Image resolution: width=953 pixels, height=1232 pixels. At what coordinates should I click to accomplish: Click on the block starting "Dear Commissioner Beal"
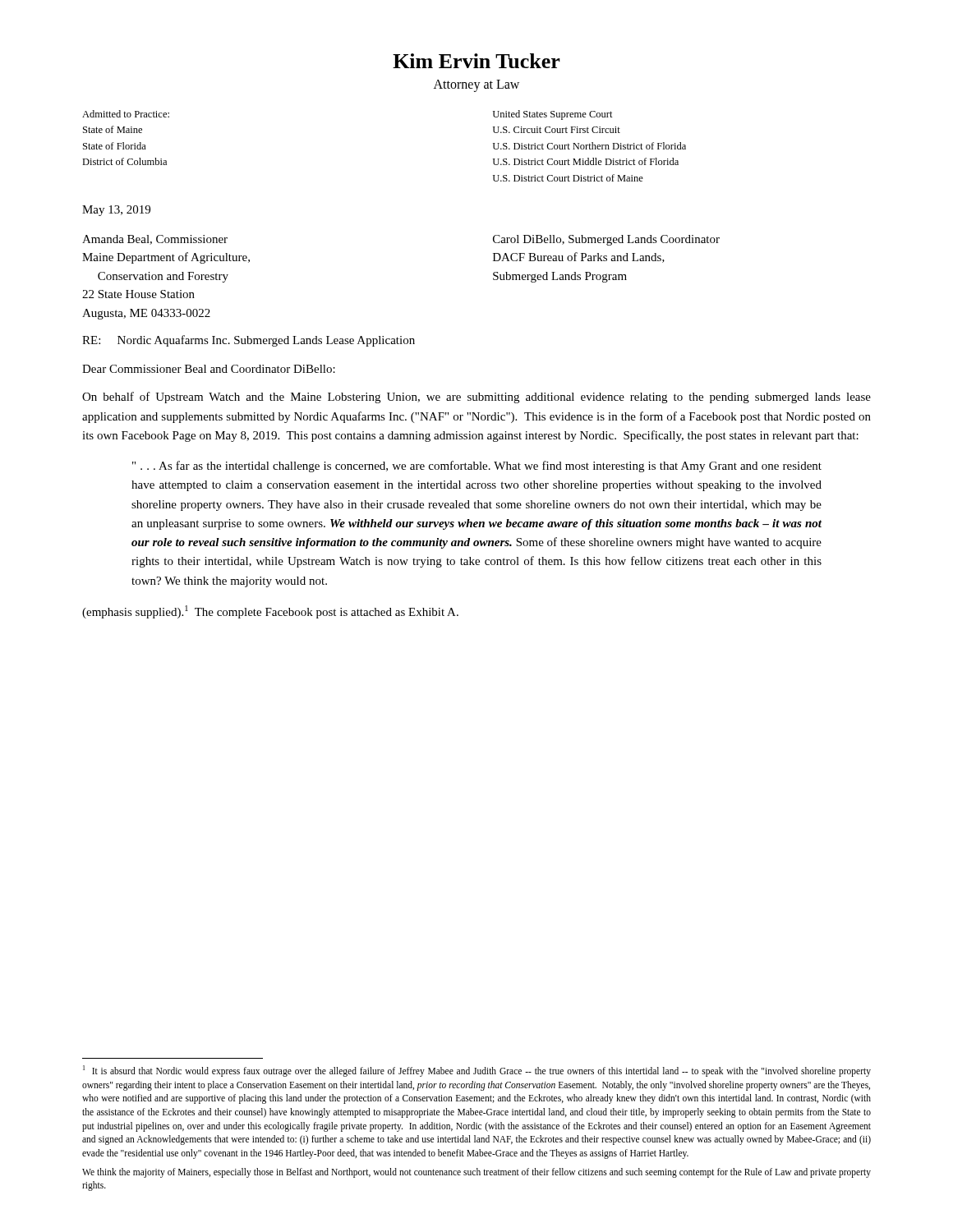[209, 369]
